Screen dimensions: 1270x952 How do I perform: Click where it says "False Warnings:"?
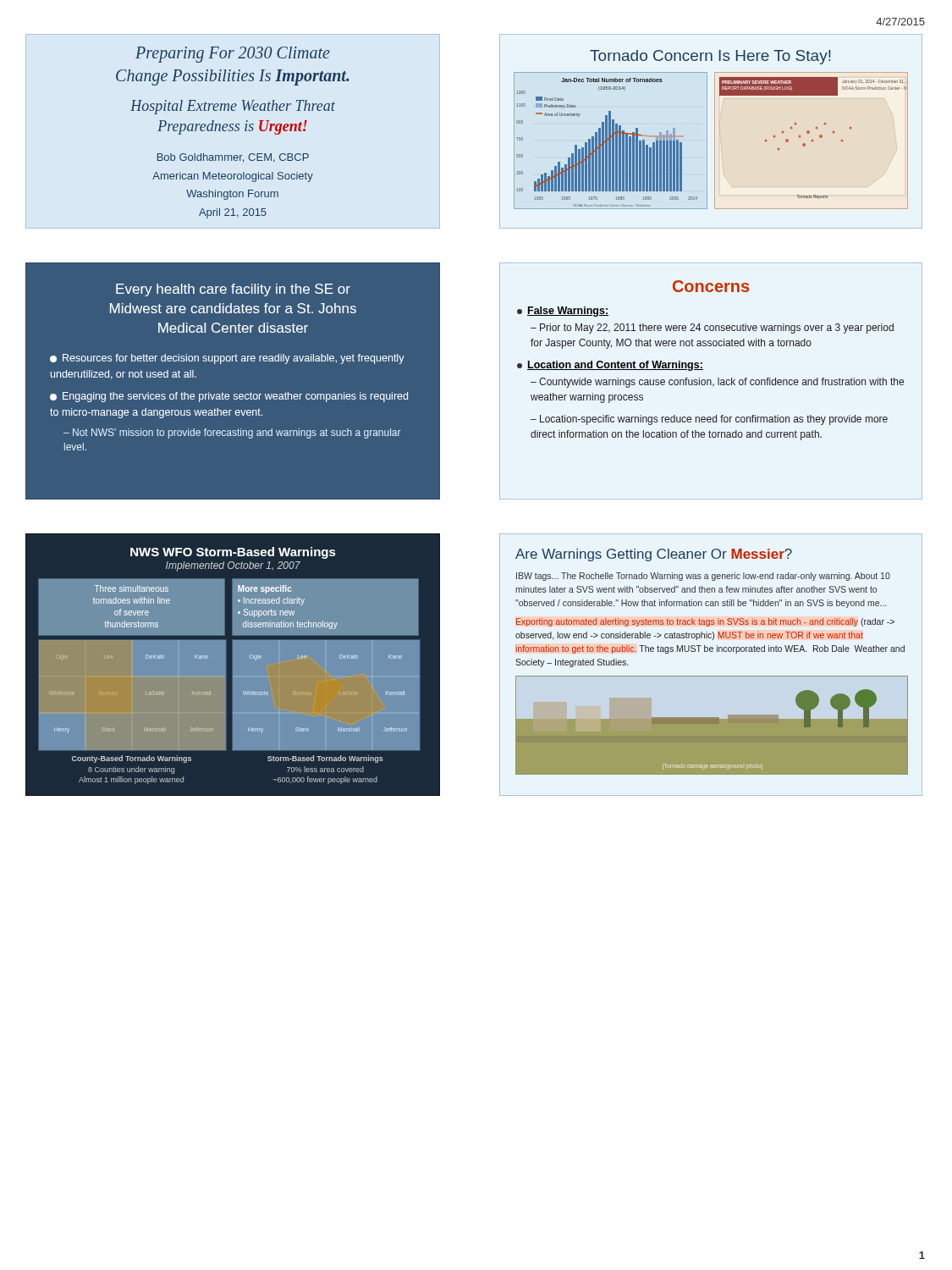563,311
